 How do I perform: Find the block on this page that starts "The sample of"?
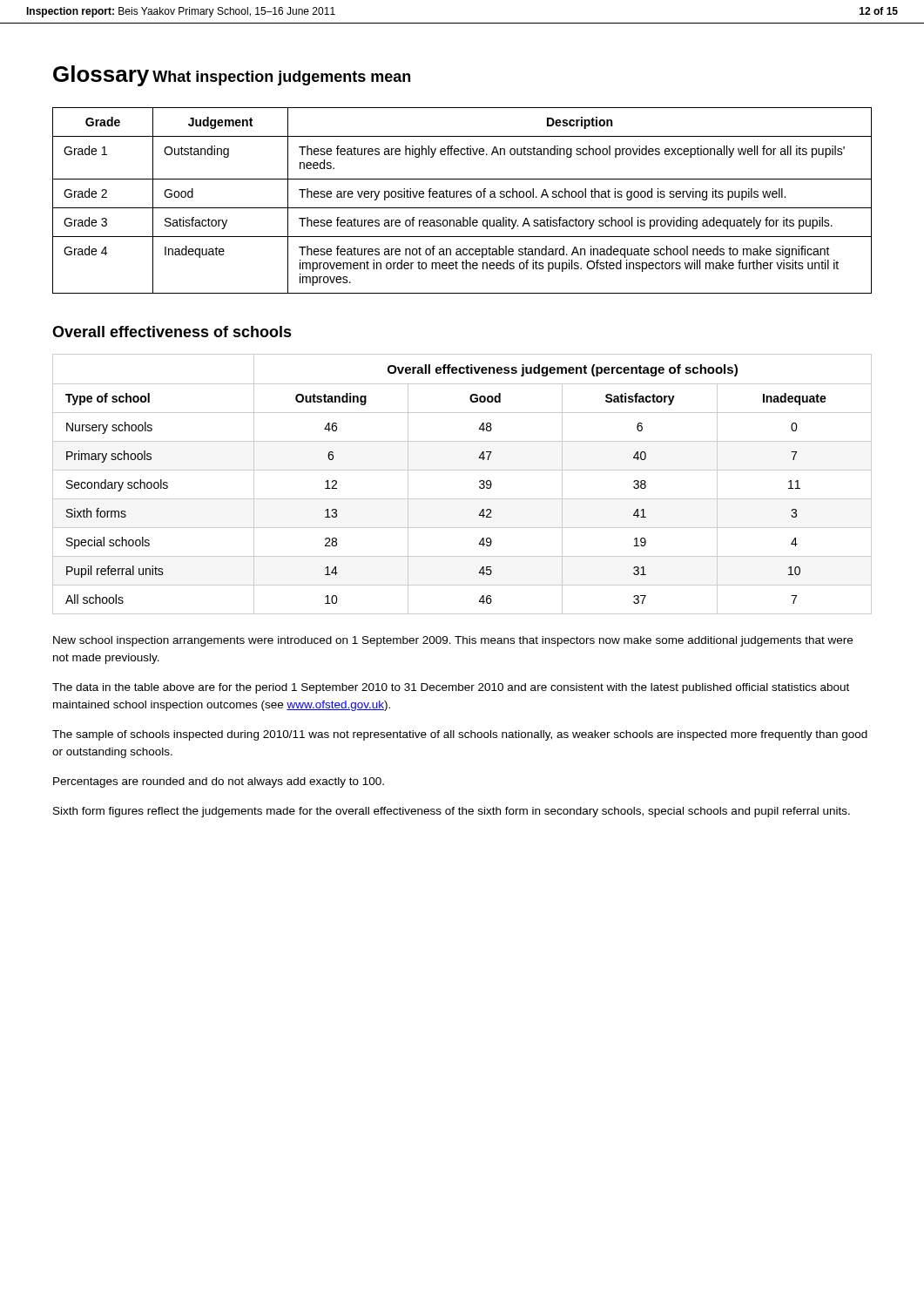462,743
